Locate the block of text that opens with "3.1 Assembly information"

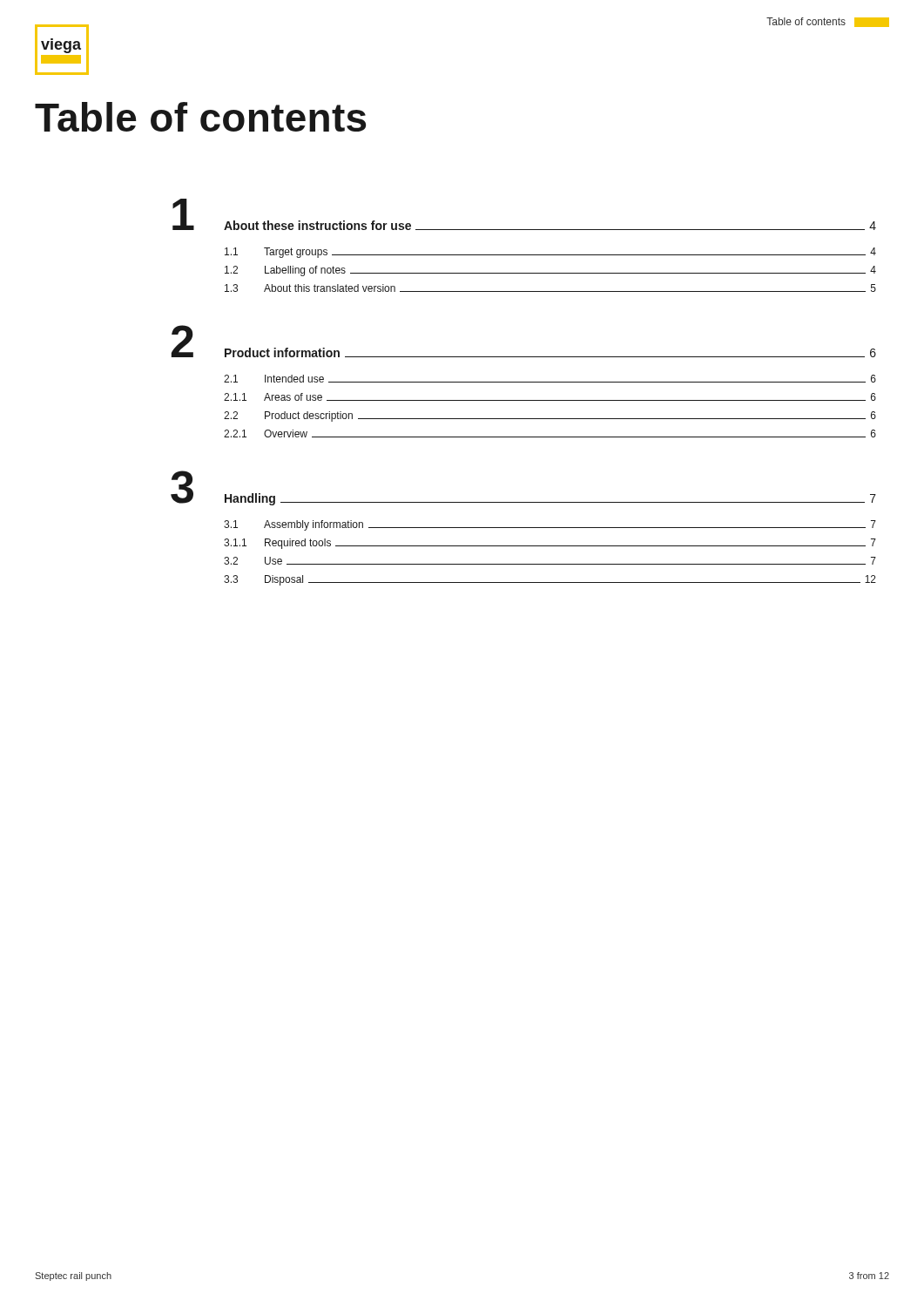point(550,525)
